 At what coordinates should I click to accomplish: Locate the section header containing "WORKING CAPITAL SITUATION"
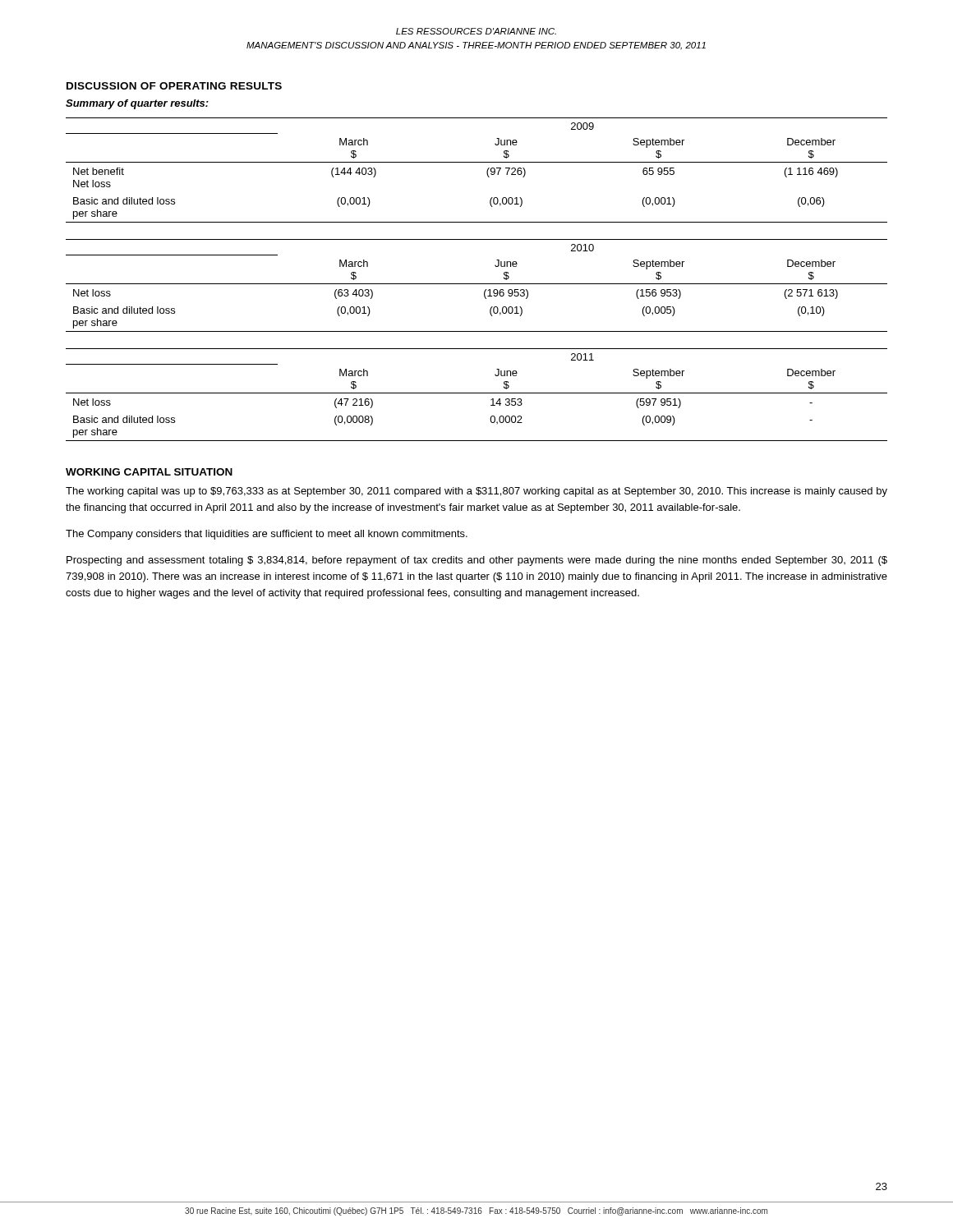[x=149, y=471]
